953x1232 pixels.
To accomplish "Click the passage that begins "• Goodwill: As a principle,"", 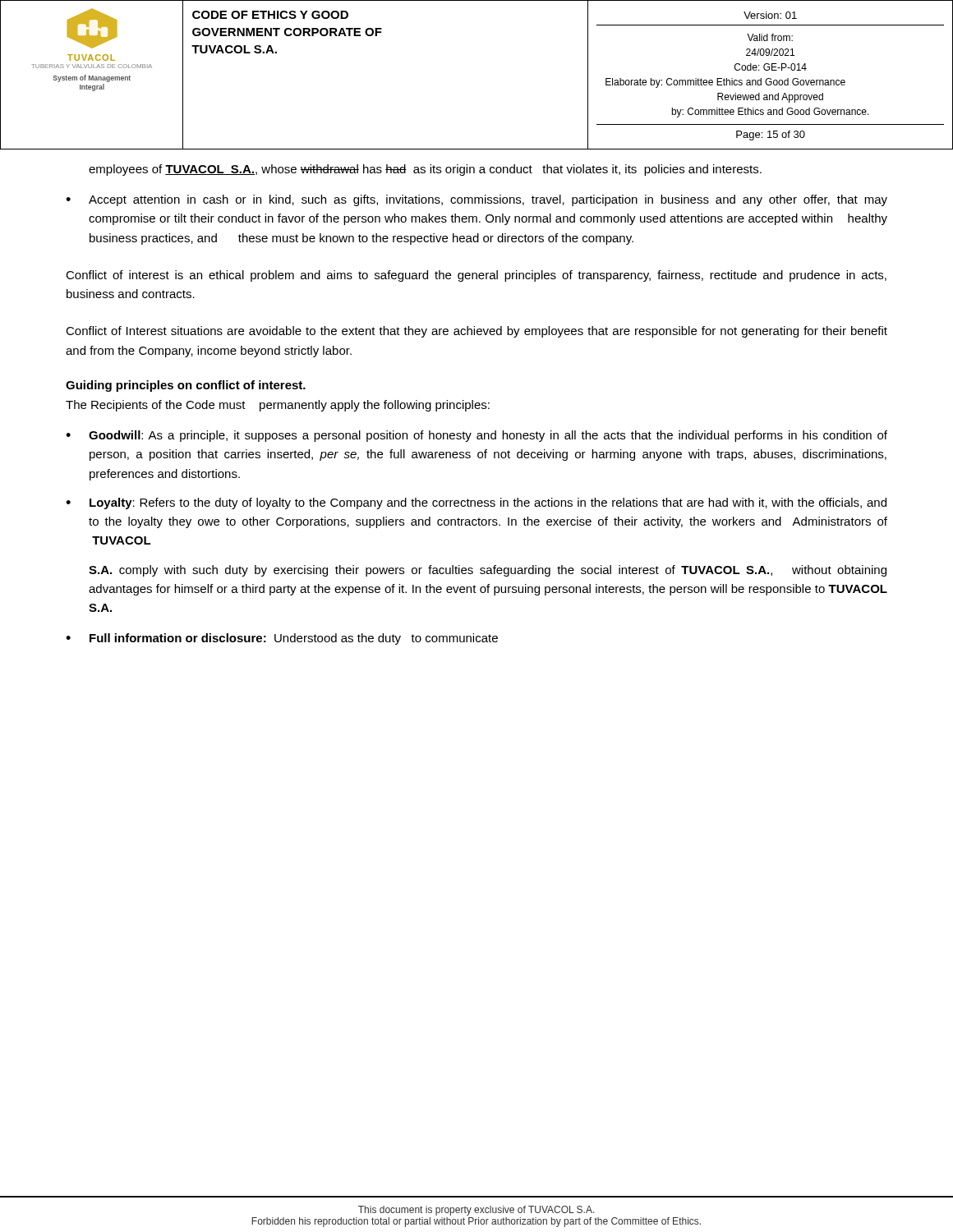I will pos(476,454).
